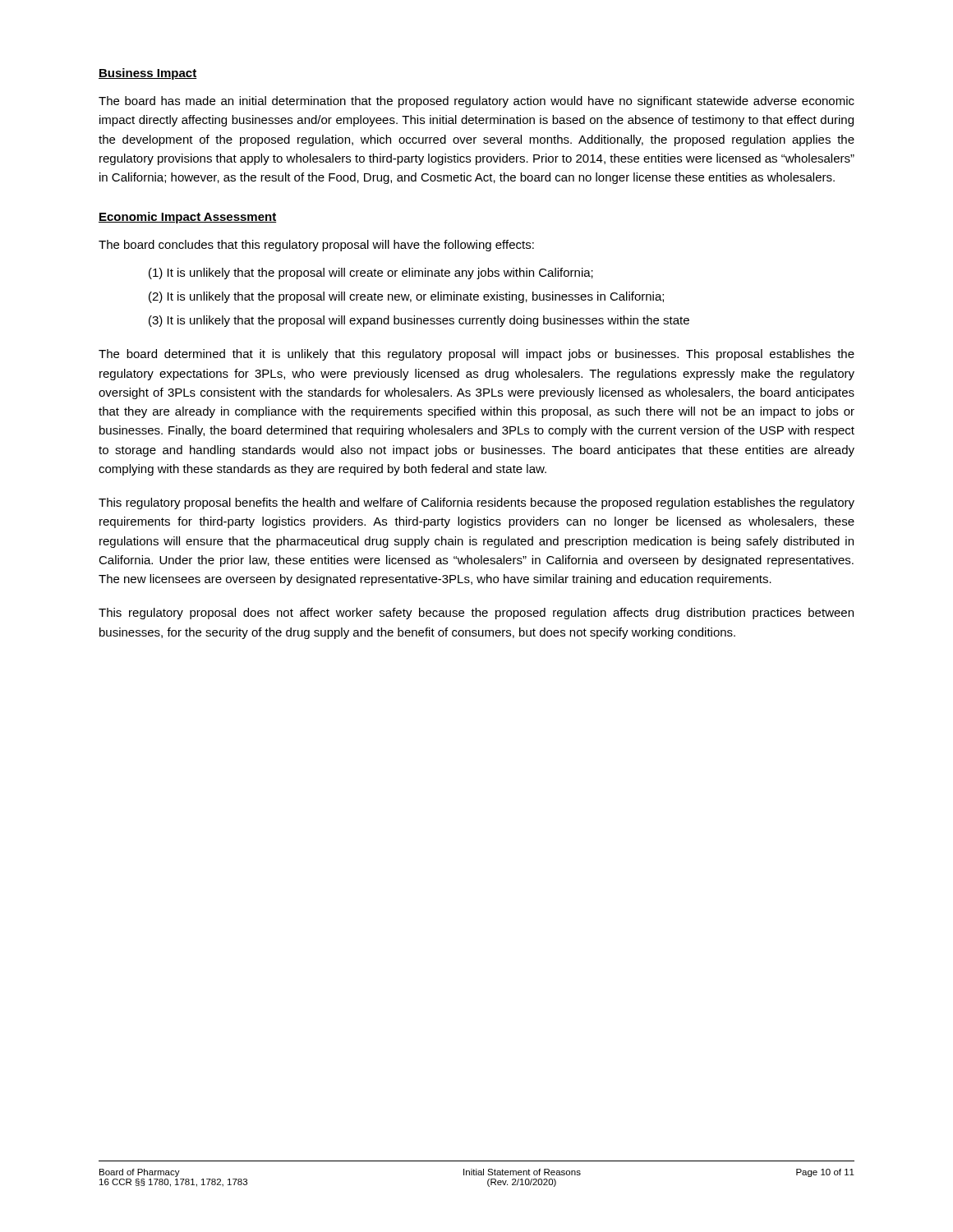This screenshot has height=1232, width=953.
Task: Find the block on this page that starts "This regulatory proposal benefits the health and"
Action: [476, 540]
